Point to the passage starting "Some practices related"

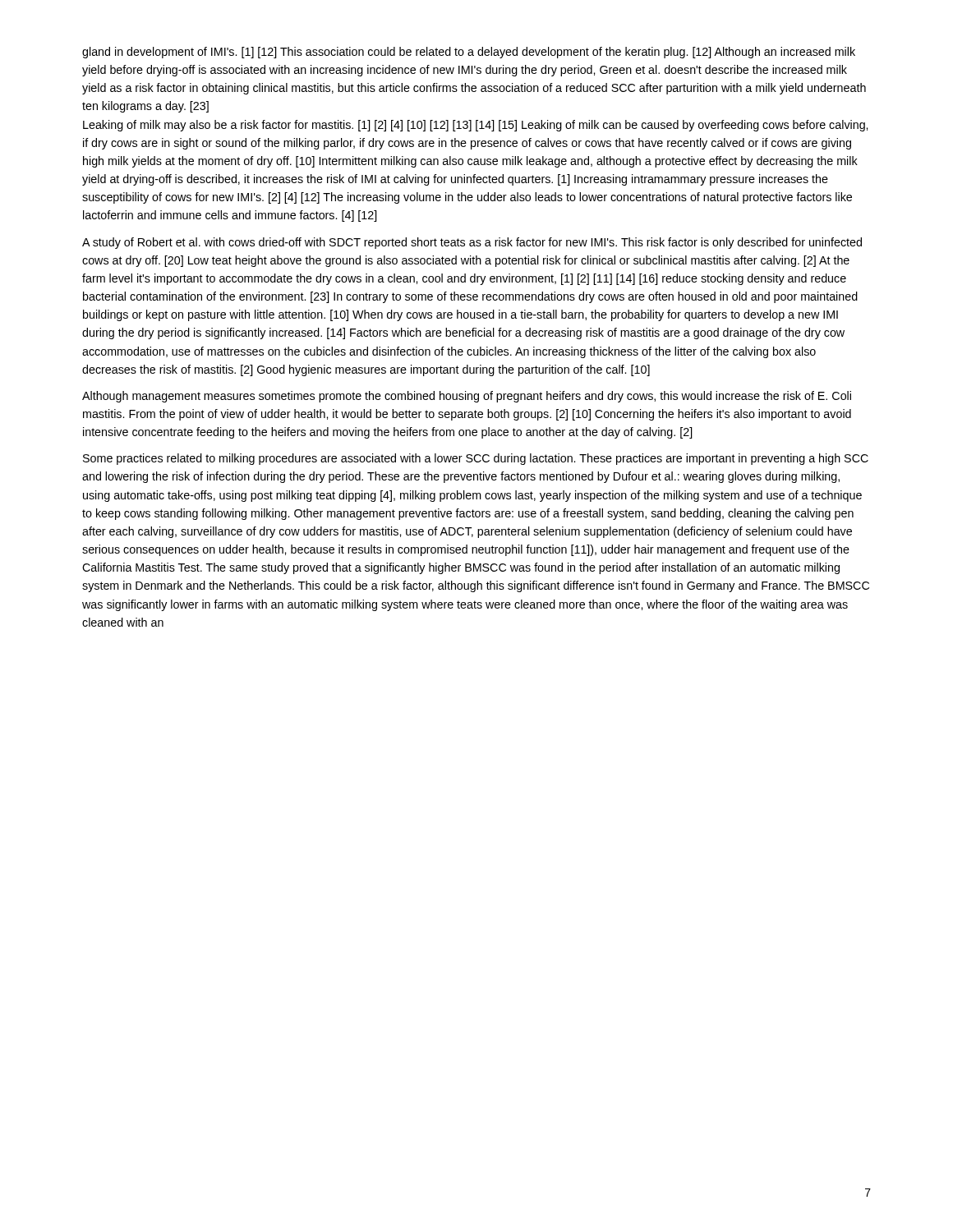[x=476, y=540]
